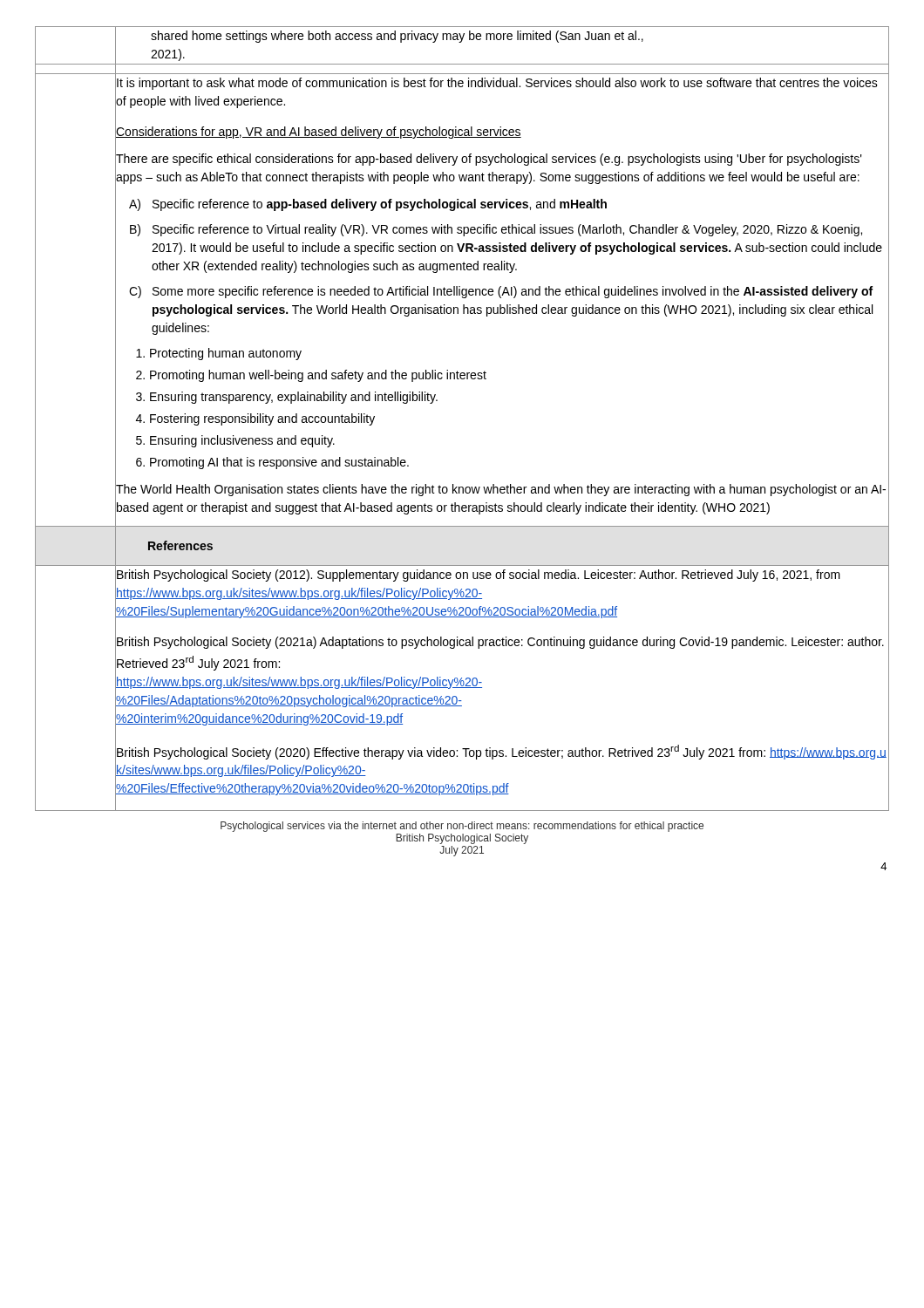Screen dimensions: 1308x924
Task: Point to the region starting "Protecting human autonomy"
Action: pos(225,353)
